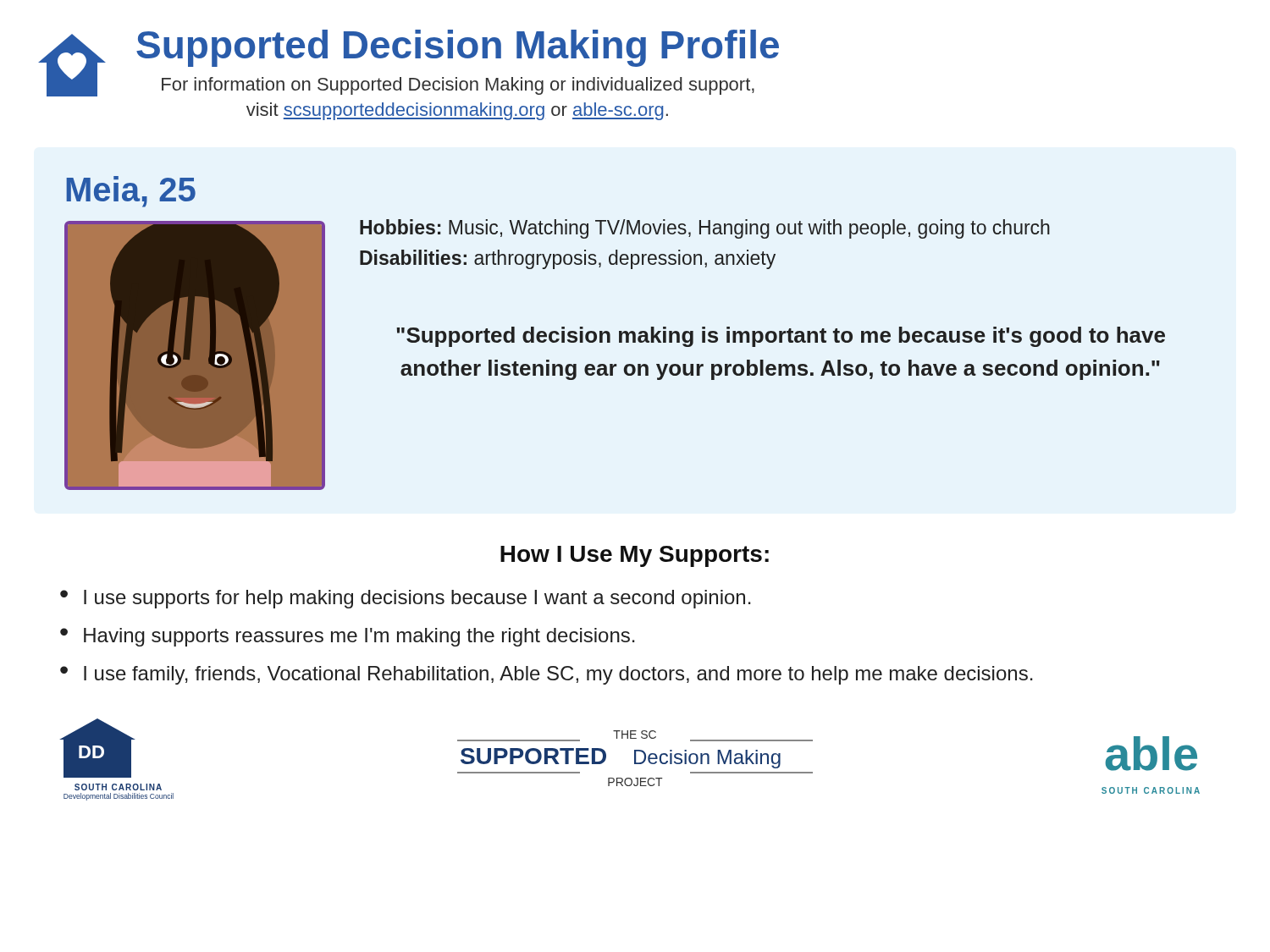Locate the text block starting ""Supported decision making is important to me because"
Viewport: 1270px width, 952px height.
pyautogui.click(x=781, y=352)
